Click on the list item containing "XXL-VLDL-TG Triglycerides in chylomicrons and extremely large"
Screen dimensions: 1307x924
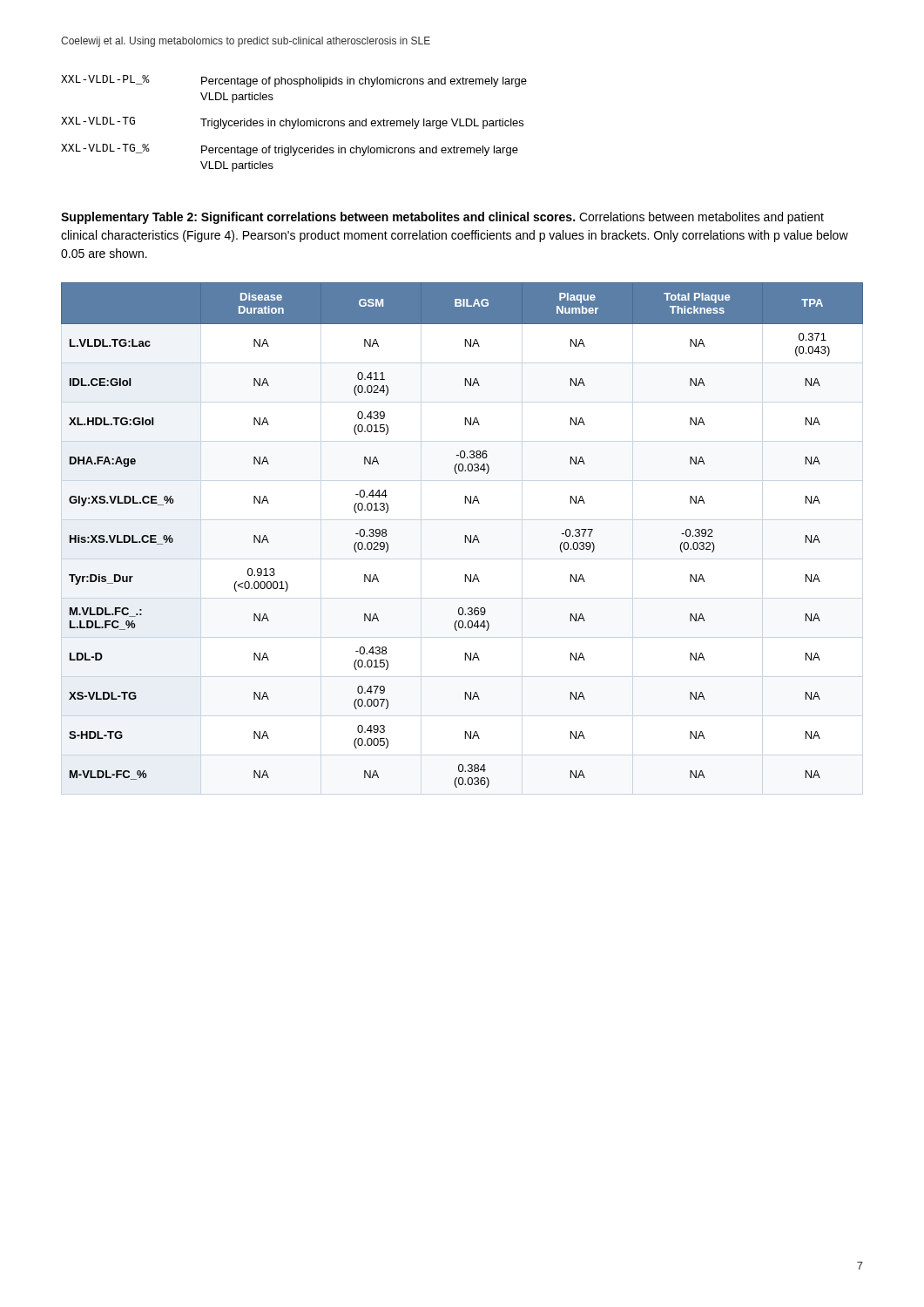coord(293,123)
